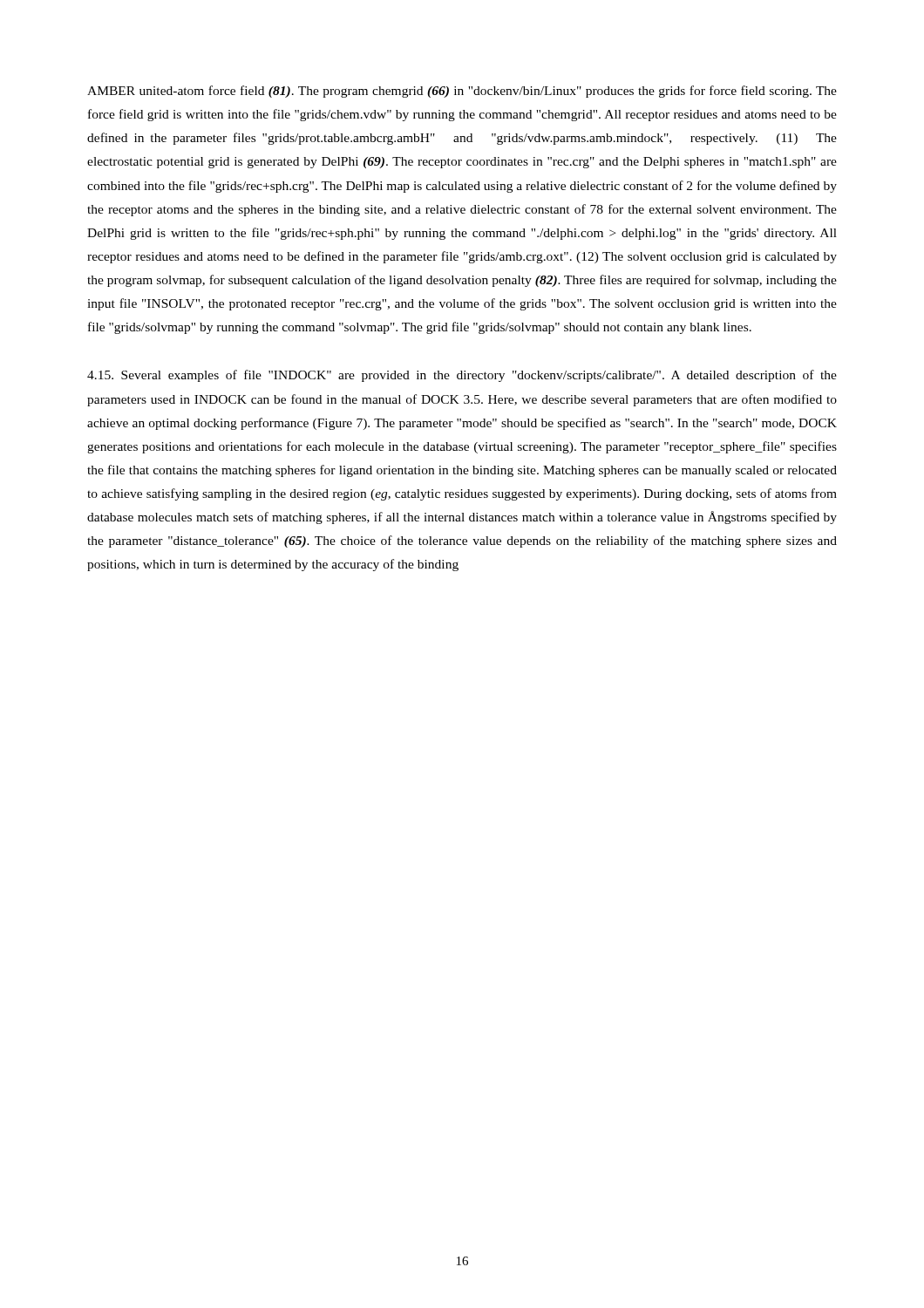Find the block starting "AMBER united-atom force field"

pos(462,208)
